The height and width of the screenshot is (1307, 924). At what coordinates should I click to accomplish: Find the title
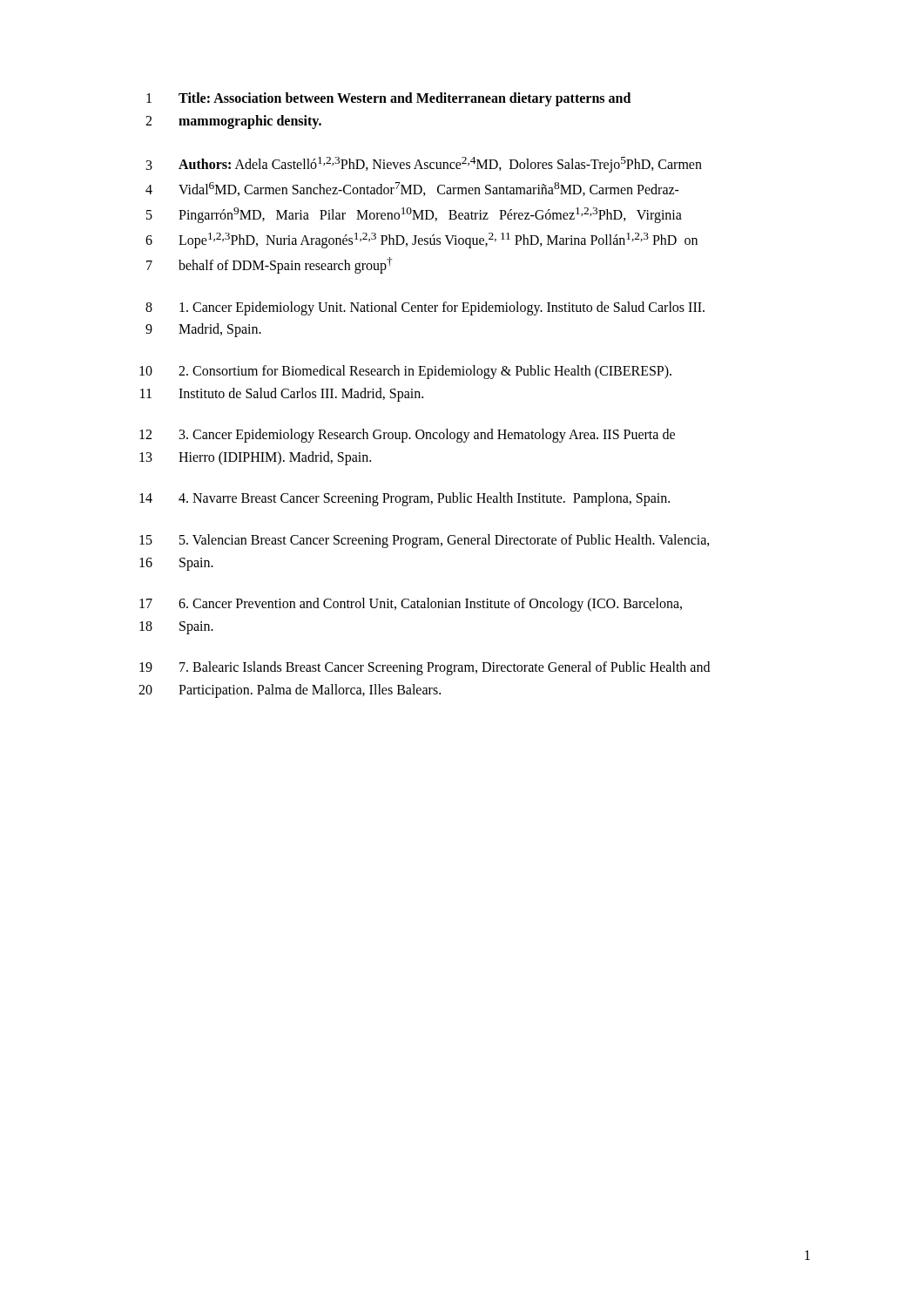click(x=462, y=109)
